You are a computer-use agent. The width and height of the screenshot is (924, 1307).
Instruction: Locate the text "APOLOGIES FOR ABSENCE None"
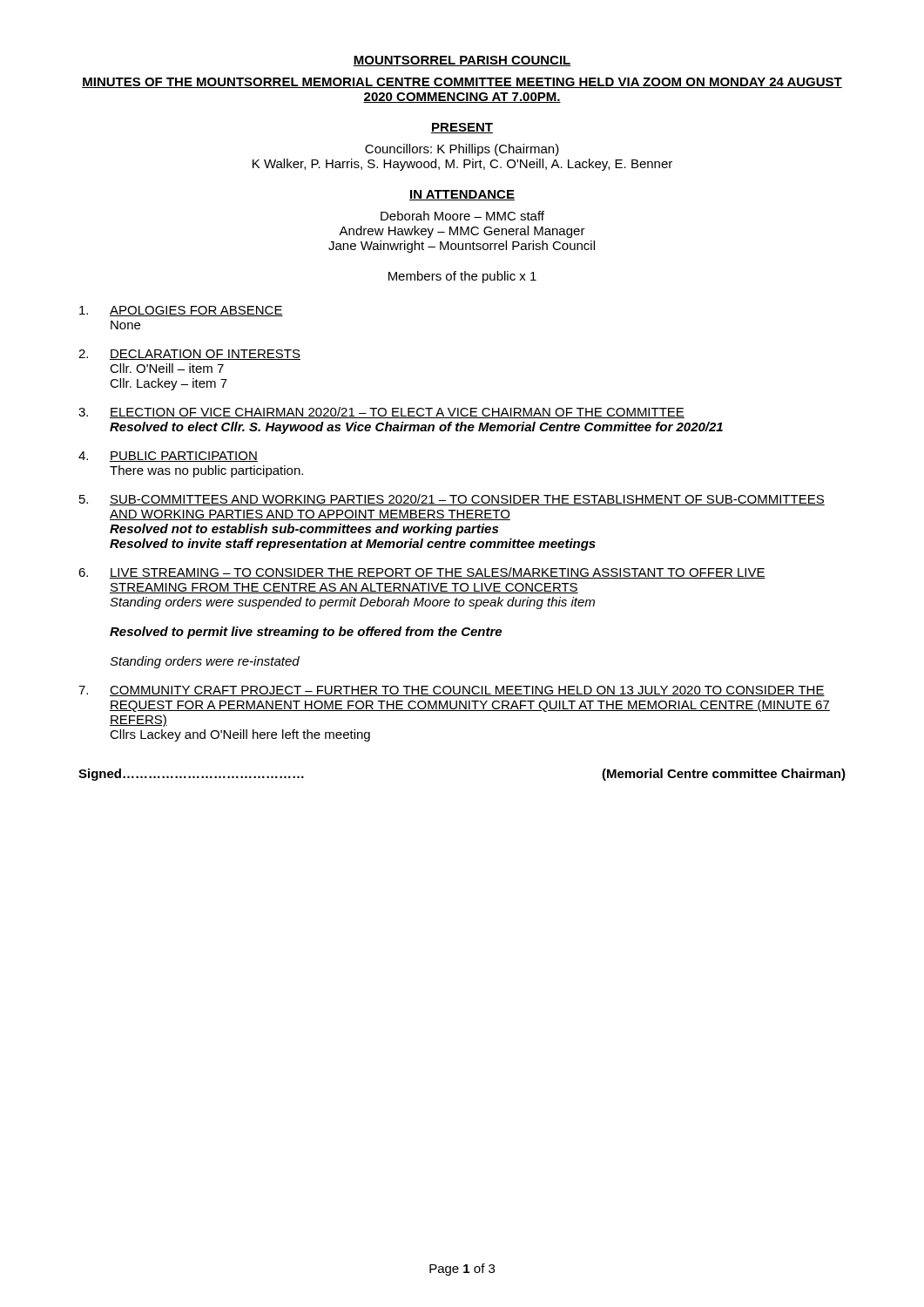click(181, 311)
